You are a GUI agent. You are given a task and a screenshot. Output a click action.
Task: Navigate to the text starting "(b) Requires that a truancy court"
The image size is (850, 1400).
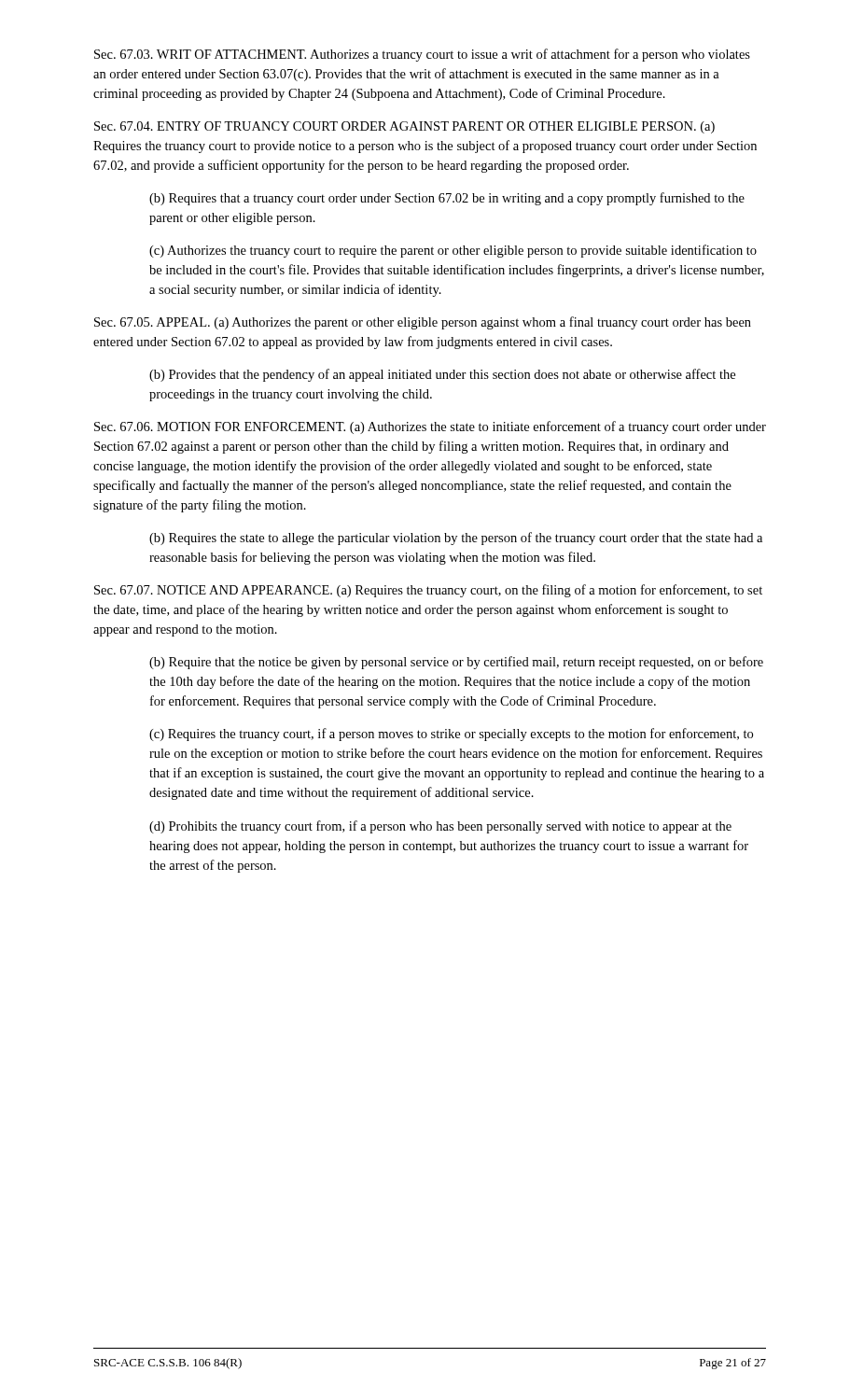pyautogui.click(x=447, y=208)
